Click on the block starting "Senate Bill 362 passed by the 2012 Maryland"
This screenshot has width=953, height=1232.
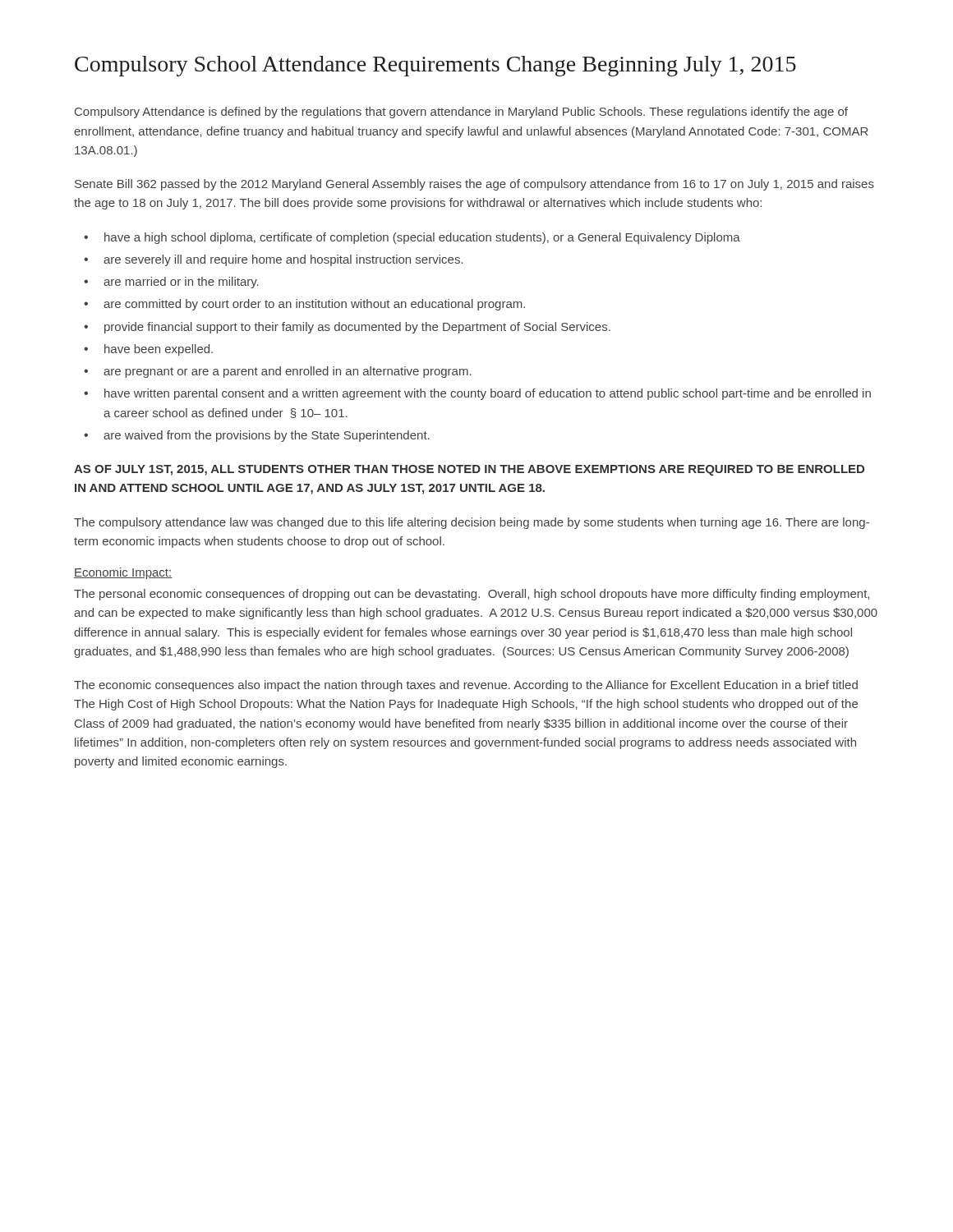coord(474,193)
